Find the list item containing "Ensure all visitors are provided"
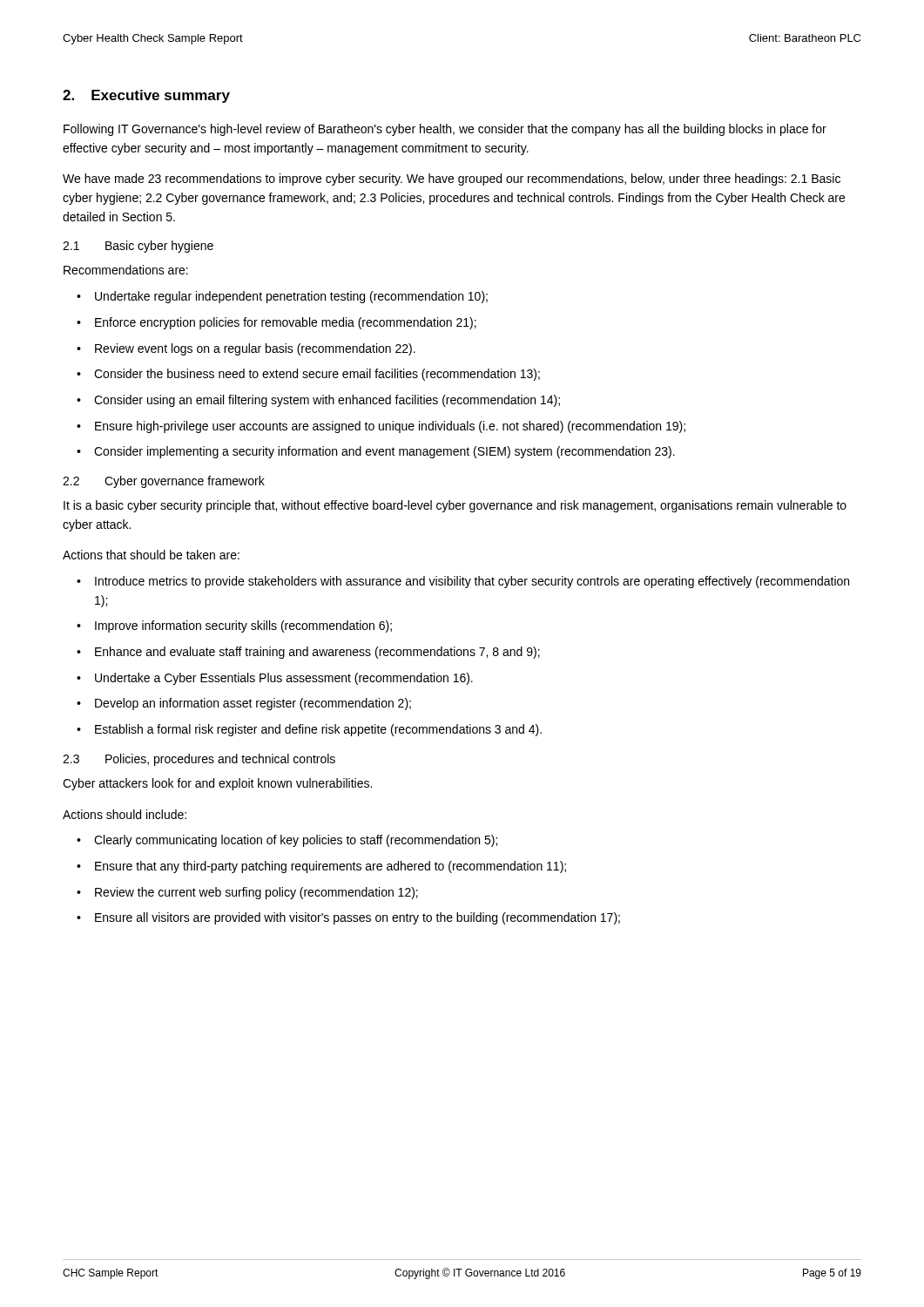The image size is (924, 1307). (357, 918)
